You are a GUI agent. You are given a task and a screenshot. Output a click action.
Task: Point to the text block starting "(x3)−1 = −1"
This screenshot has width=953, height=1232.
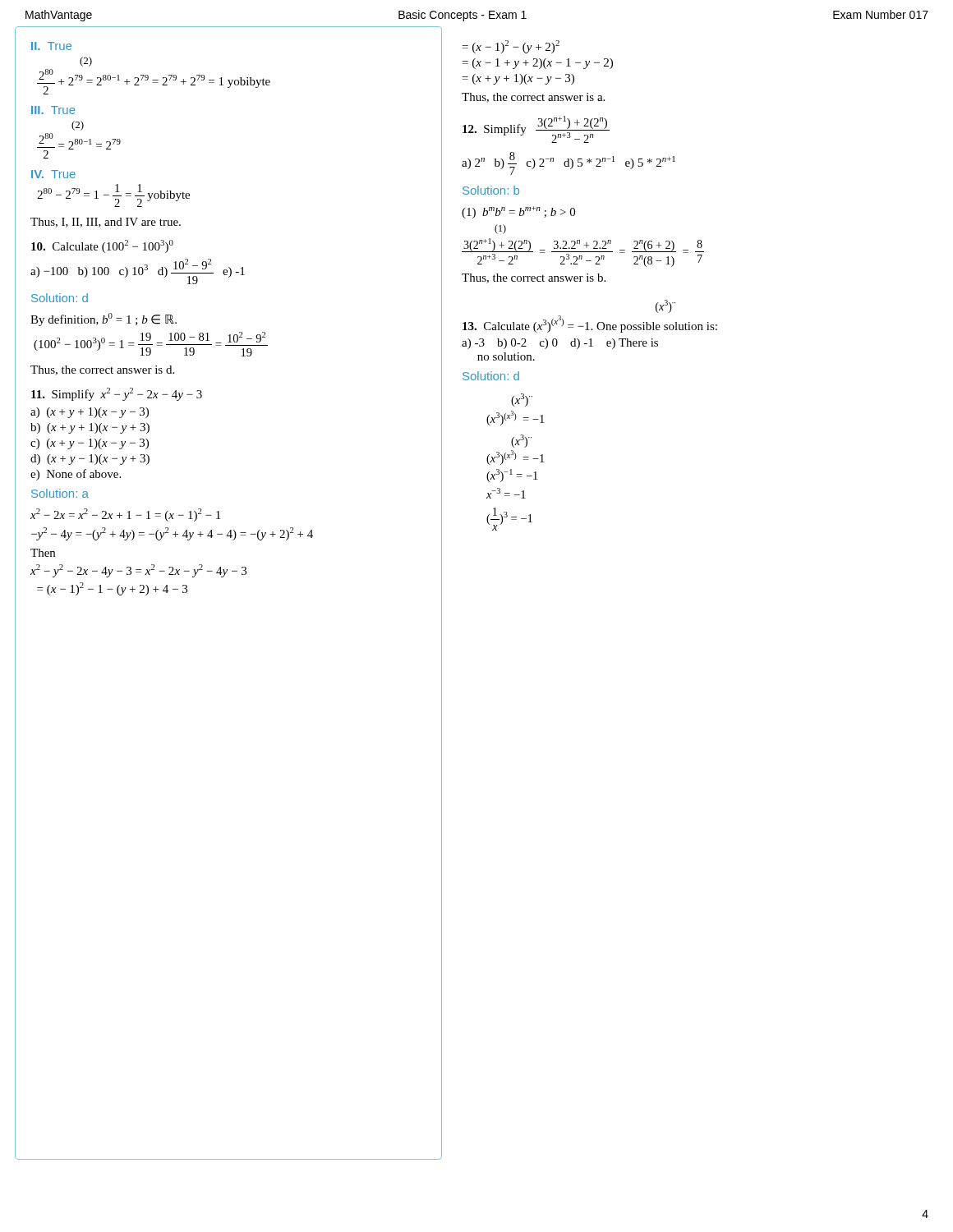point(512,475)
